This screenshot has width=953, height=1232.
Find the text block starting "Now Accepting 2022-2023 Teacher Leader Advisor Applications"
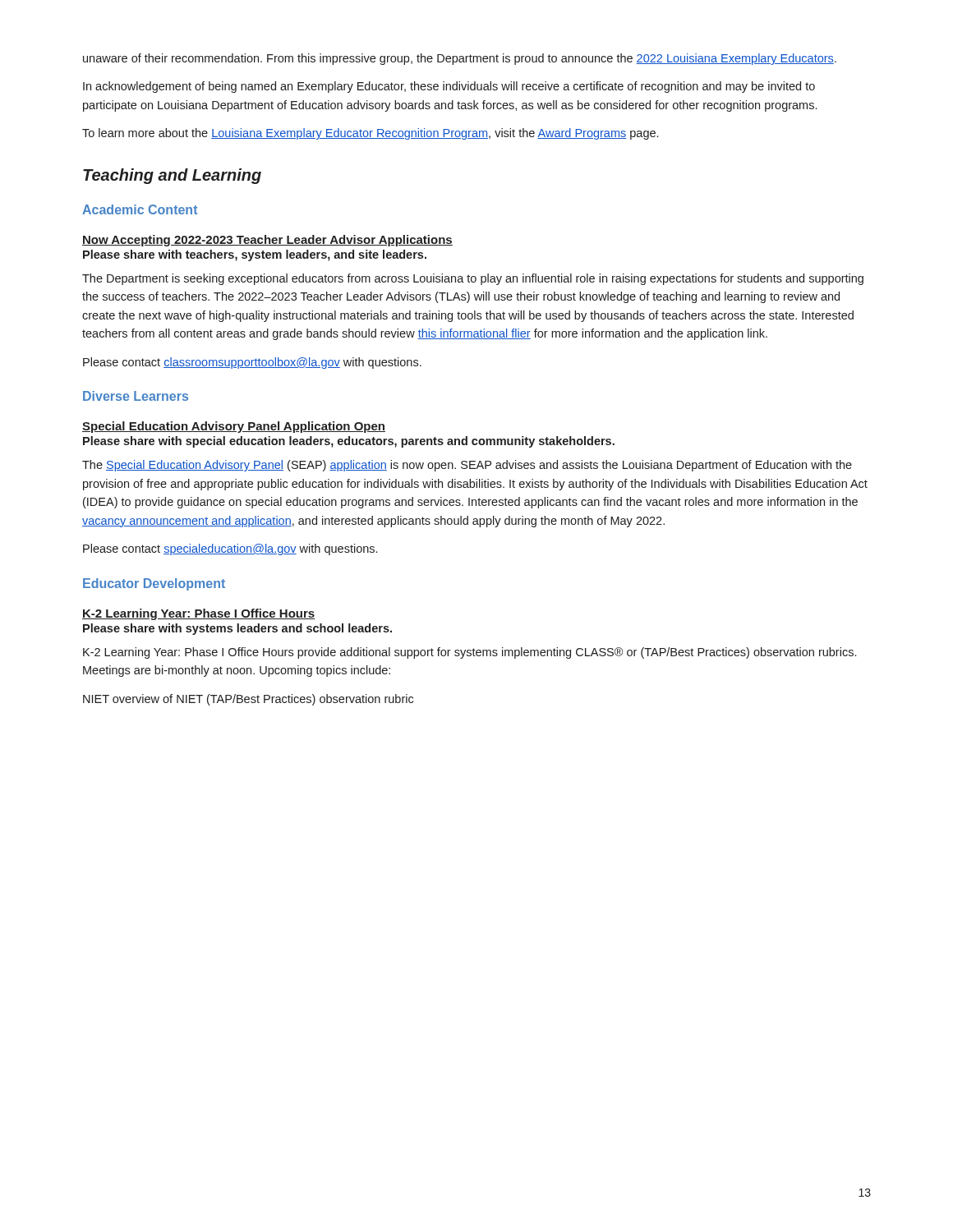click(267, 239)
